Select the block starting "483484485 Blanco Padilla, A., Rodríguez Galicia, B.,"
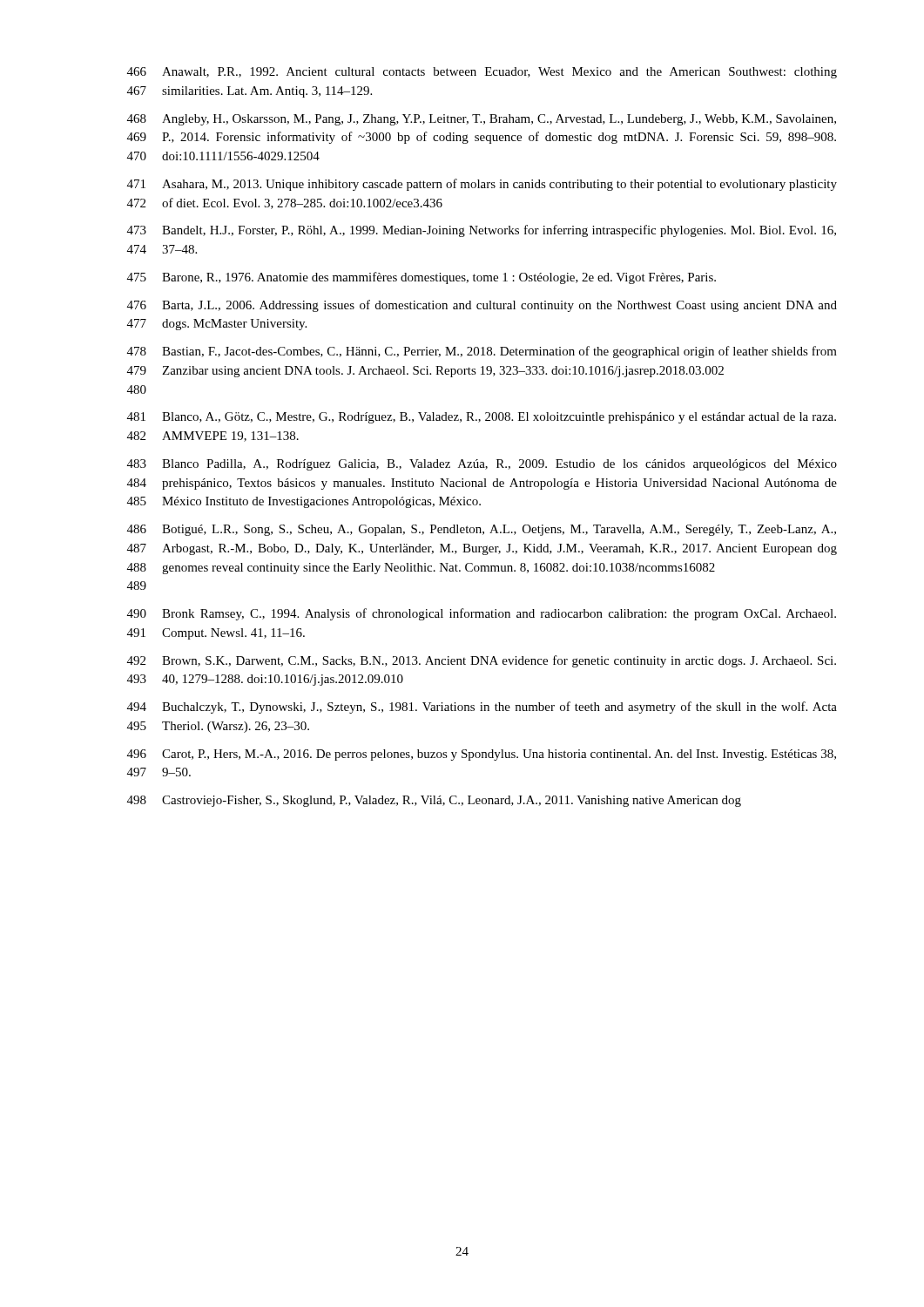924x1307 pixels. [x=462, y=483]
